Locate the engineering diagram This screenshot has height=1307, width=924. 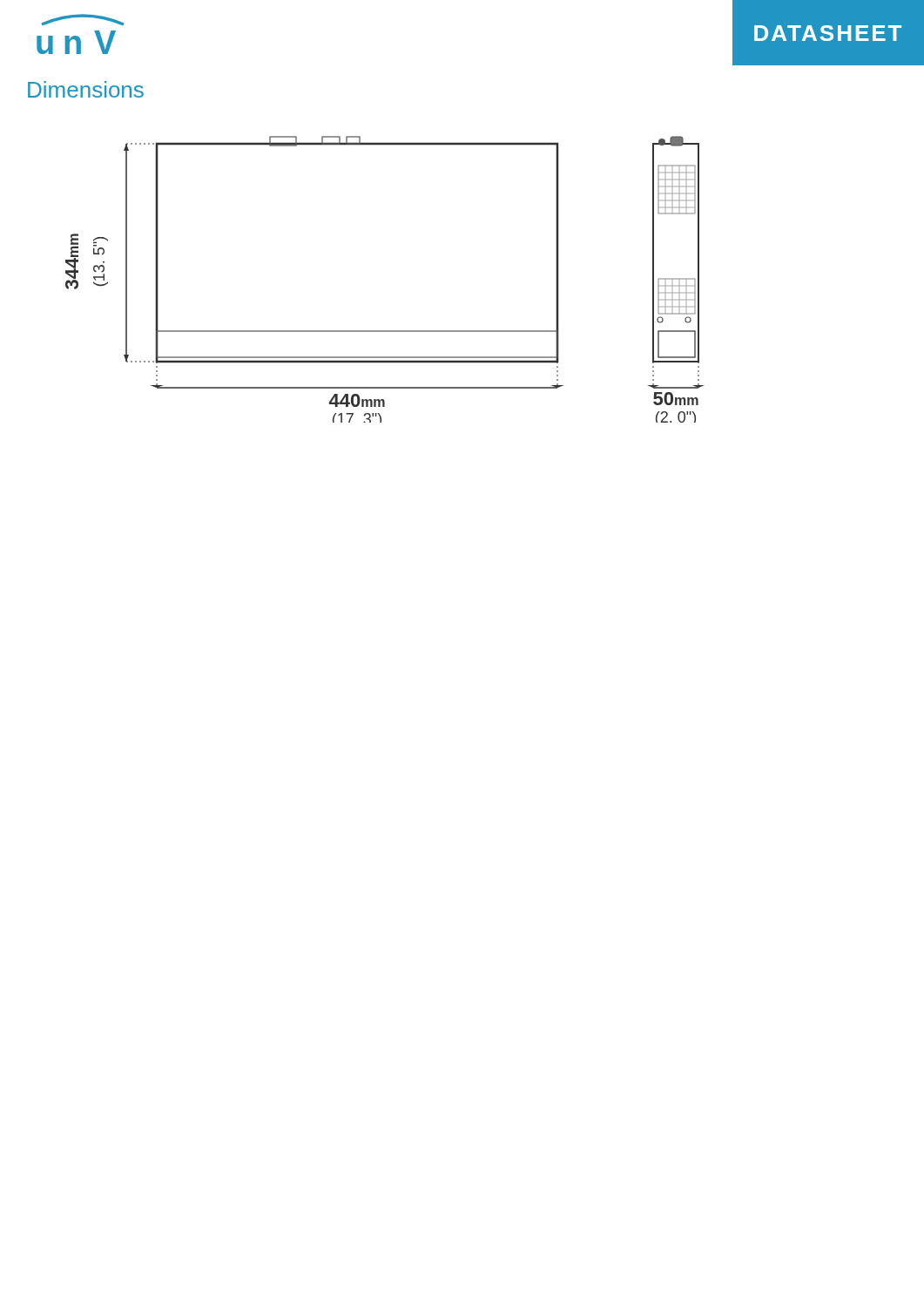pos(462,266)
